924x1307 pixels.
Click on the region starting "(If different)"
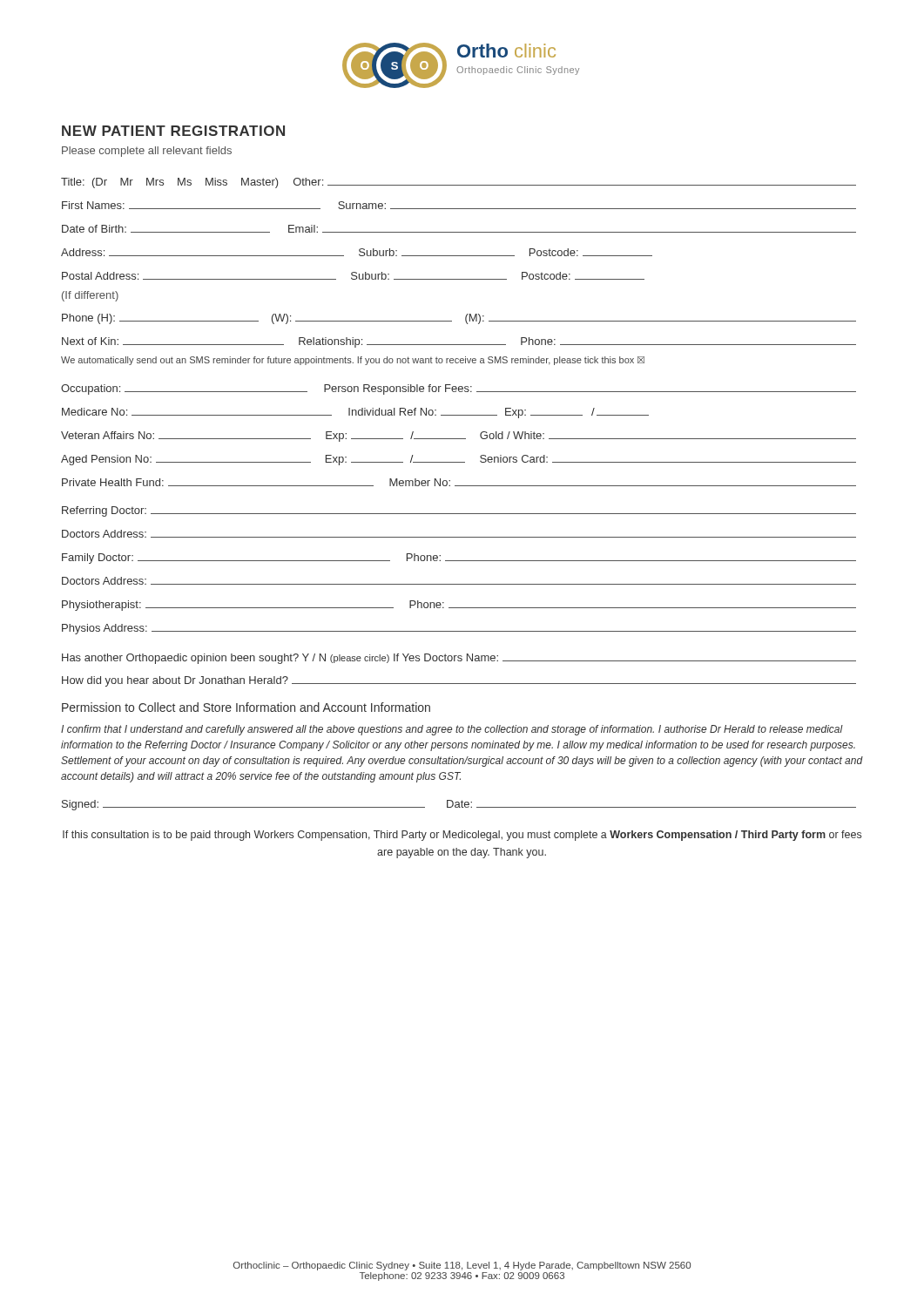[x=90, y=295]
